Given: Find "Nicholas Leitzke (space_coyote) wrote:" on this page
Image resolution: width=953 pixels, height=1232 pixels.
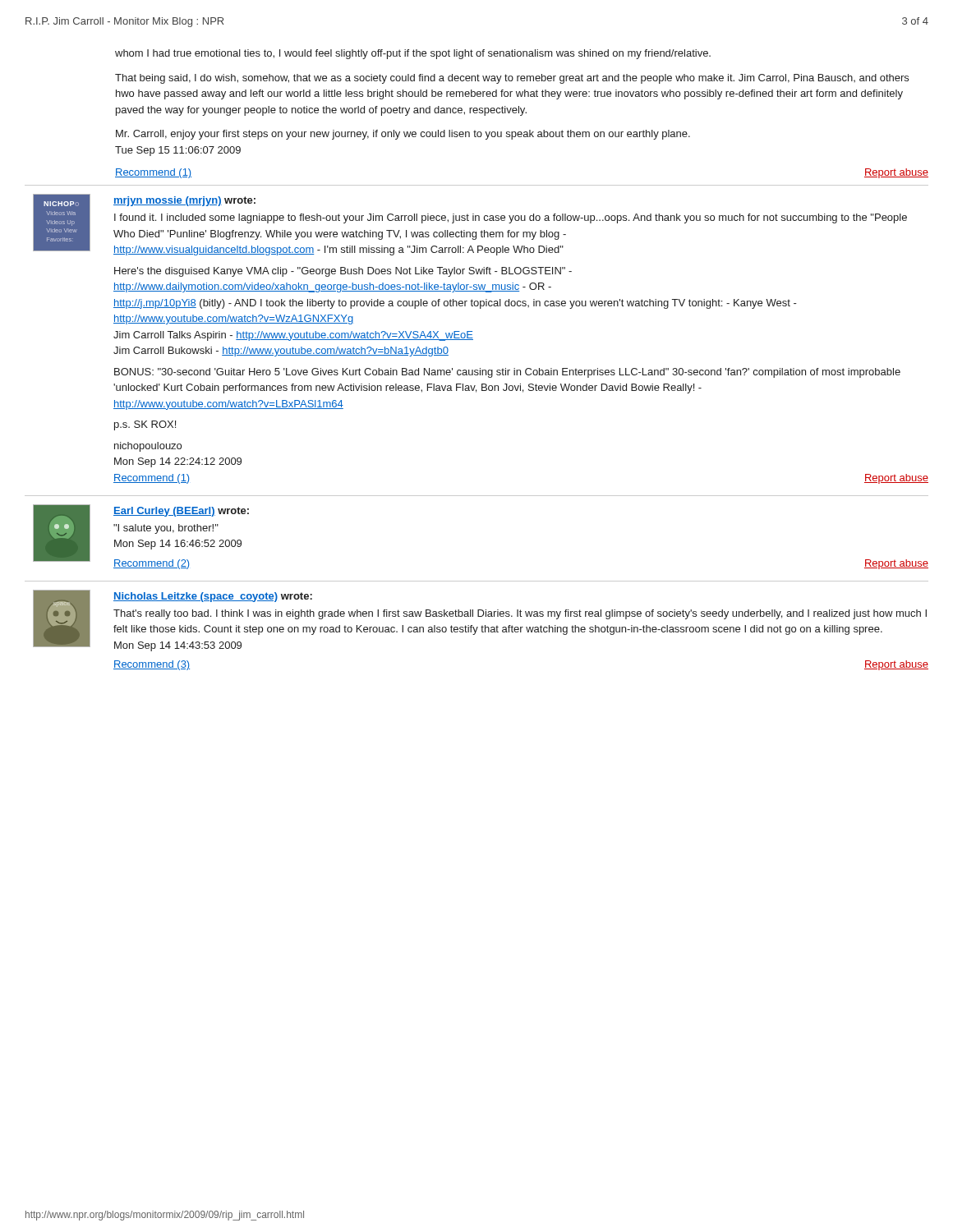Looking at the screenshot, I should pyautogui.click(x=213, y=595).
